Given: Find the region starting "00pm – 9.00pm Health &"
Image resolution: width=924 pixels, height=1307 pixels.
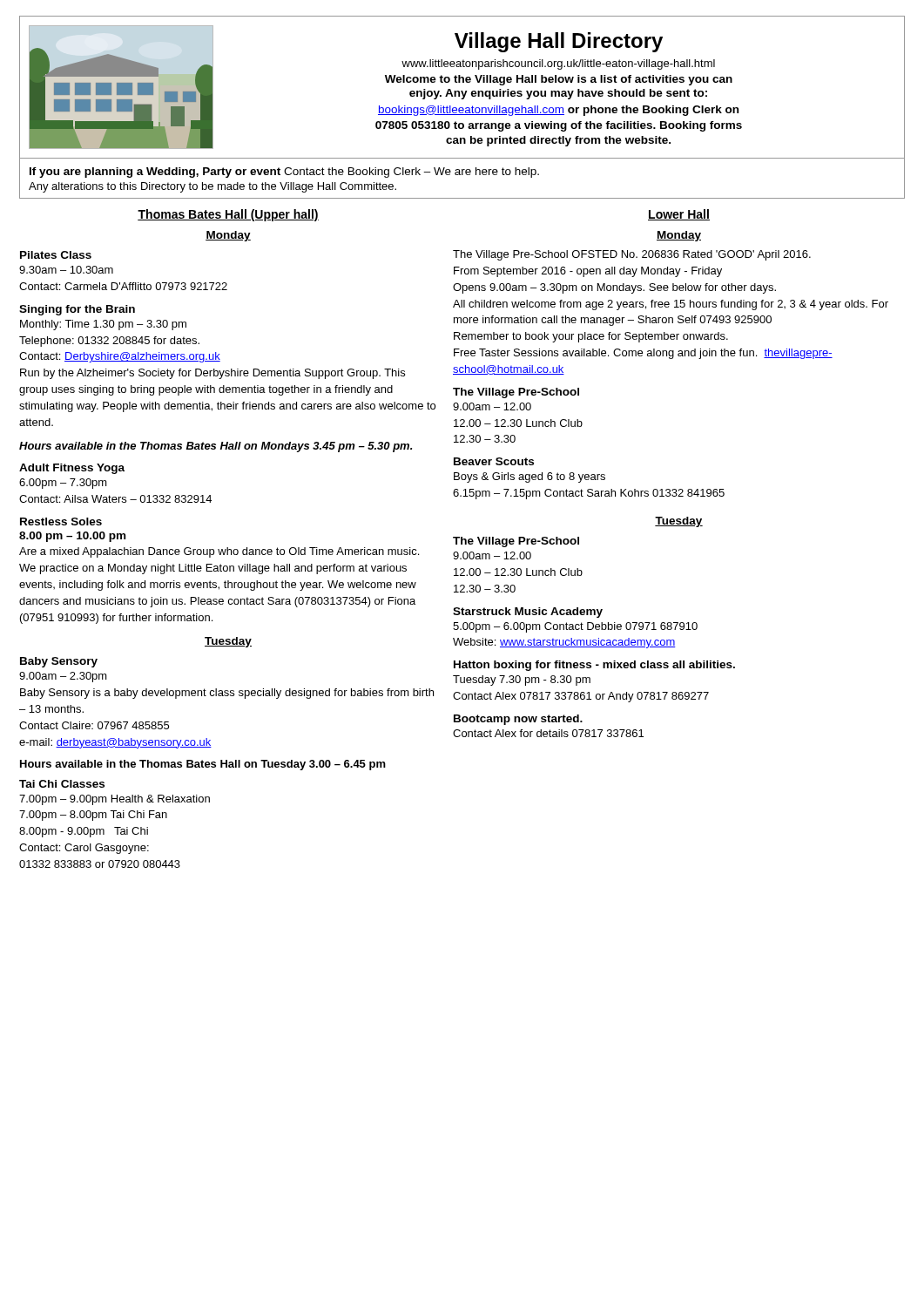Looking at the screenshot, I should (x=115, y=831).
